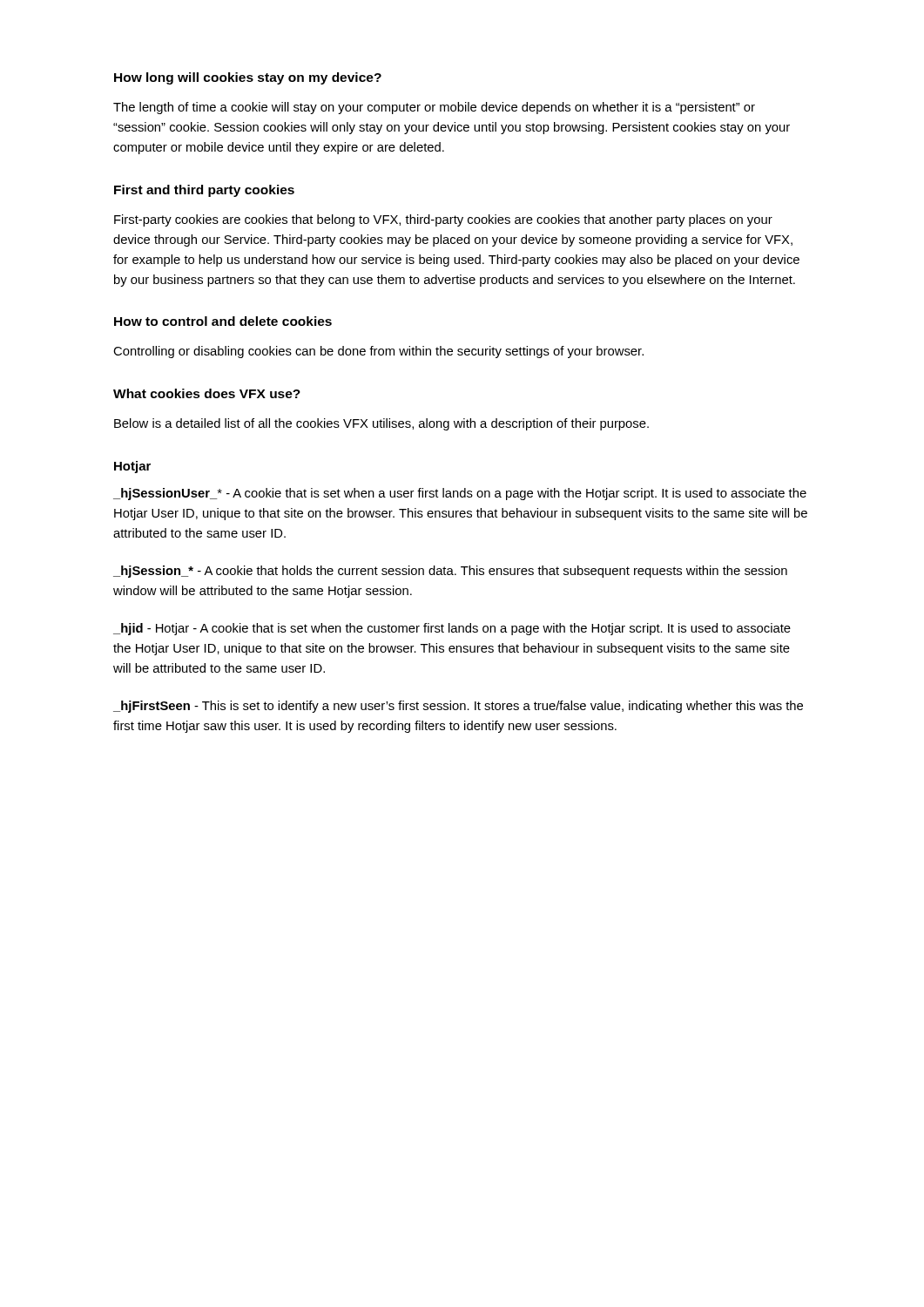This screenshot has width=924, height=1307.
Task: Select the block starting "First and third party cookies"
Action: [x=204, y=189]
